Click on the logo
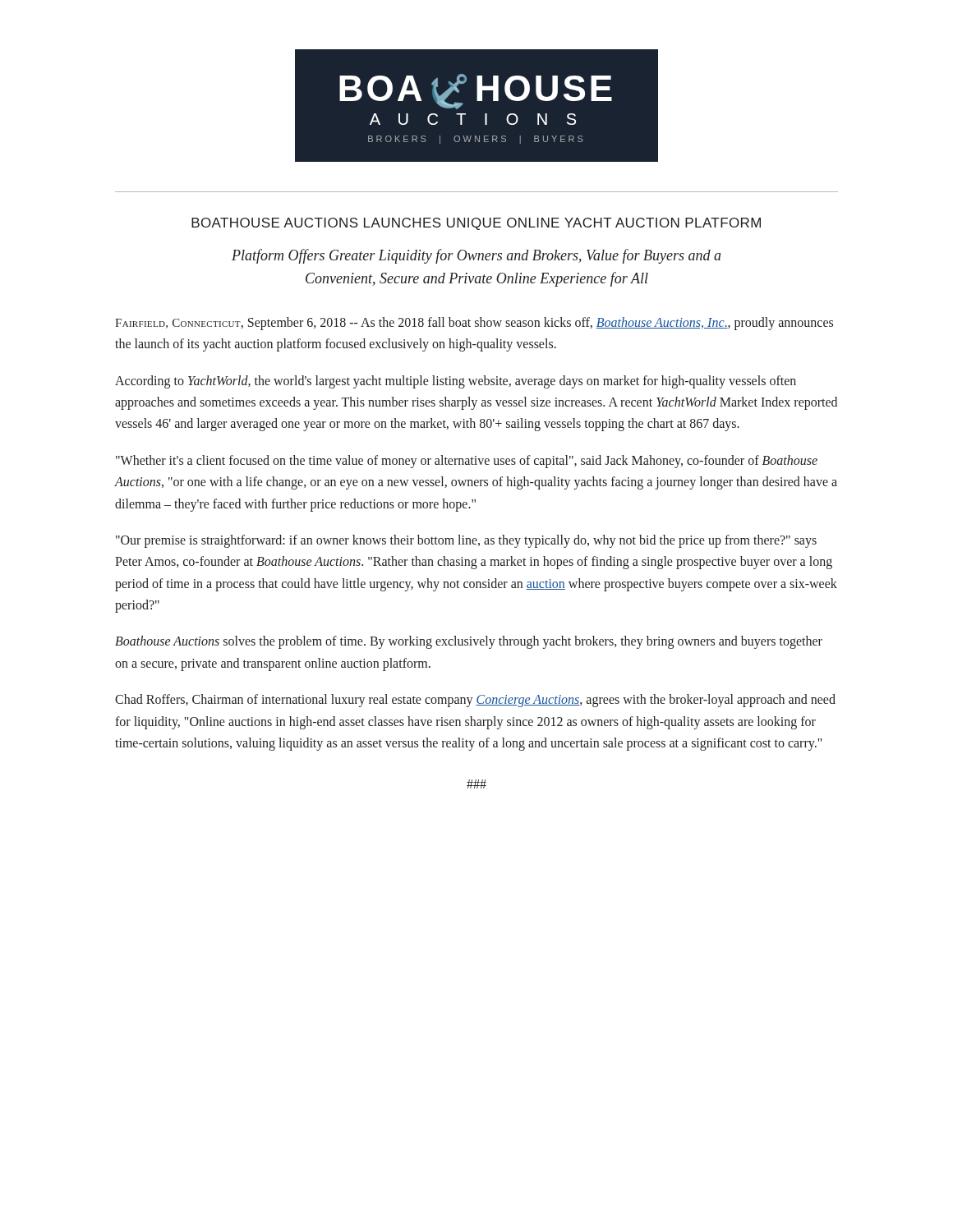This screenshot has width=953, height=1232. 476,106
